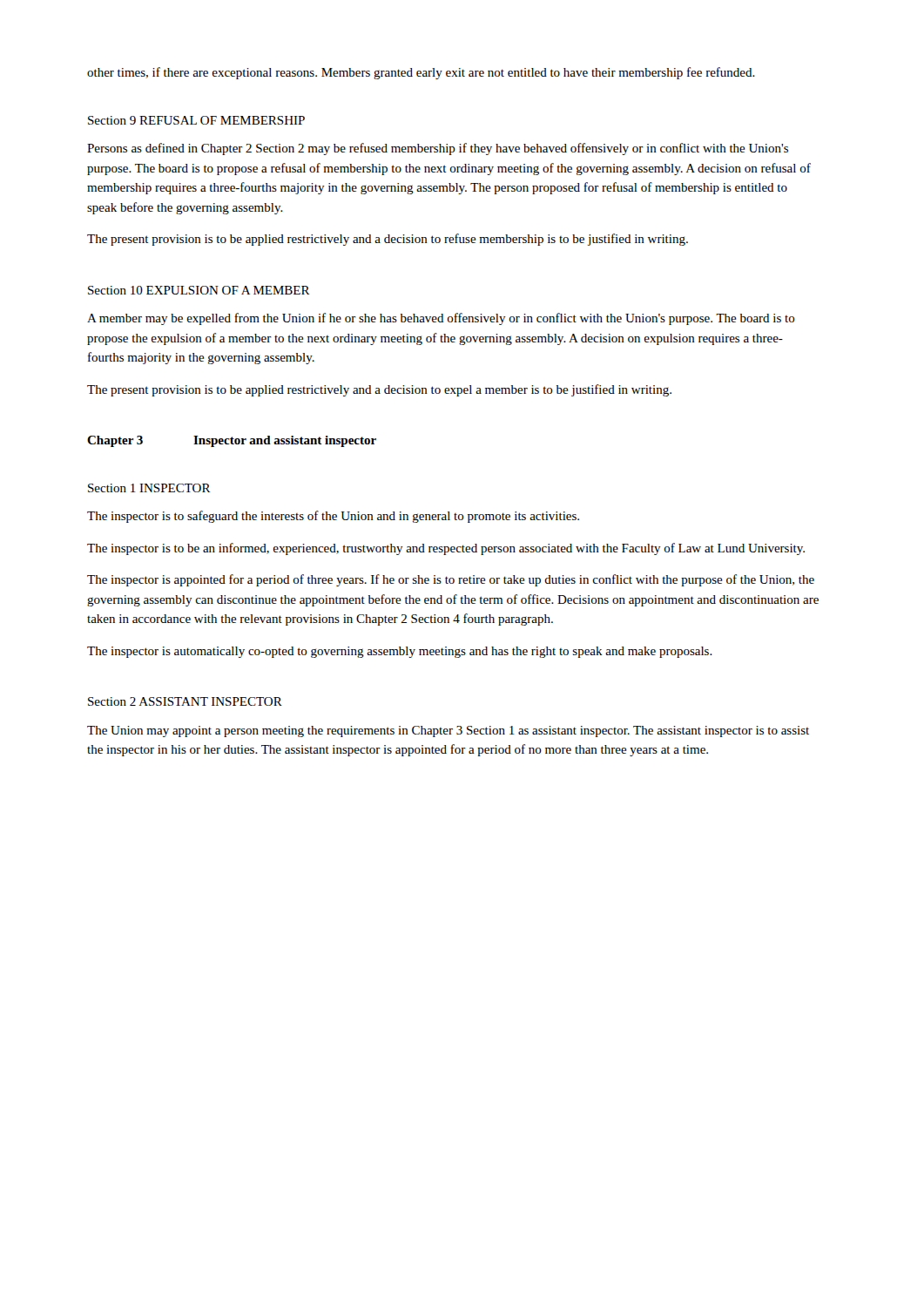The width and height of the screenshot is (924, 1307).
Task: Locate the text block that says "Persons as defined in Chapter 2 Section 2"
Action: 453,194
